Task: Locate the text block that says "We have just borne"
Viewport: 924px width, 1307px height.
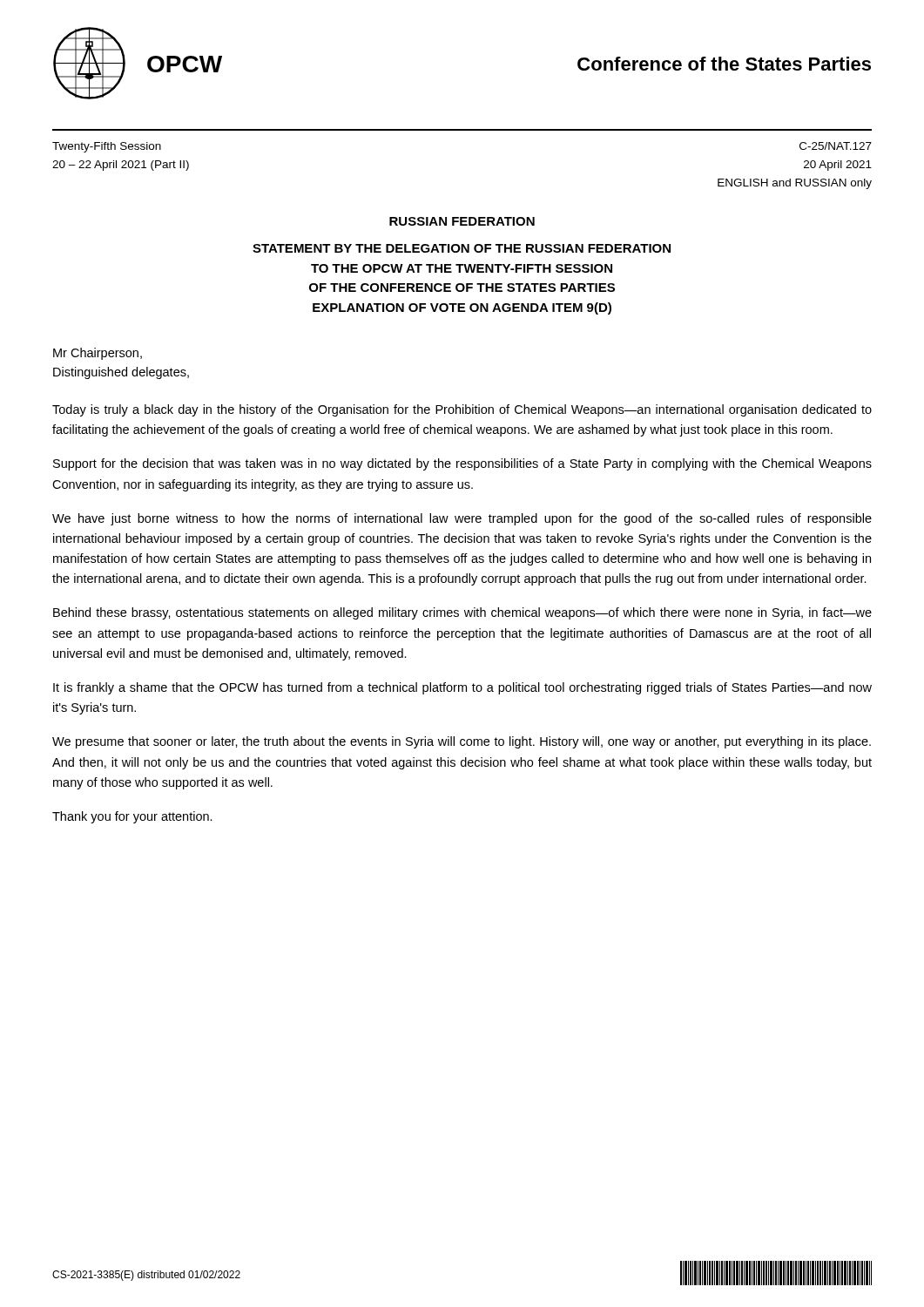Action: [x=462, y=548]
